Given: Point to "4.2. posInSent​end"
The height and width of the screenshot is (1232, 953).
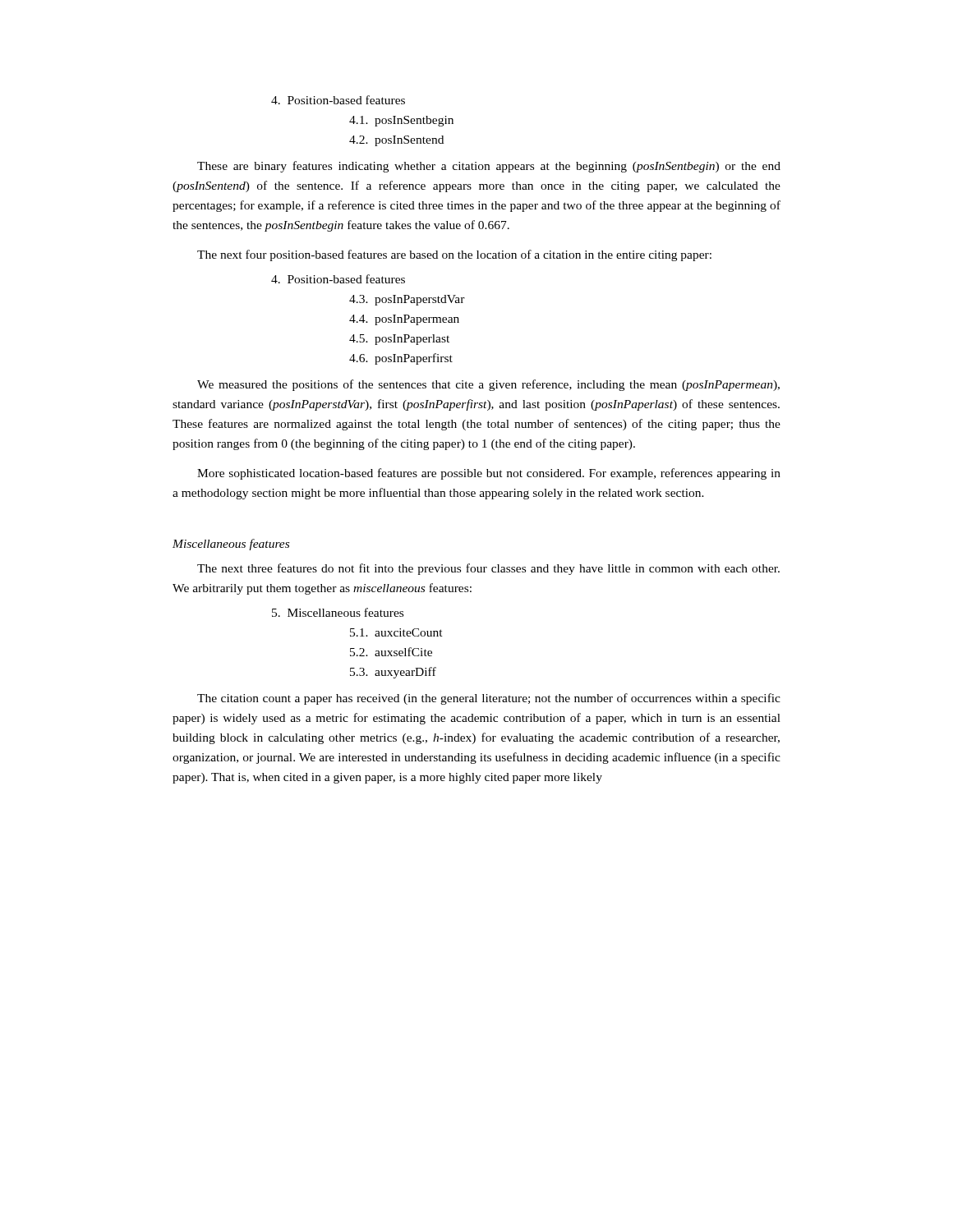Looking at the screenshot, I should tap(397, 139).
